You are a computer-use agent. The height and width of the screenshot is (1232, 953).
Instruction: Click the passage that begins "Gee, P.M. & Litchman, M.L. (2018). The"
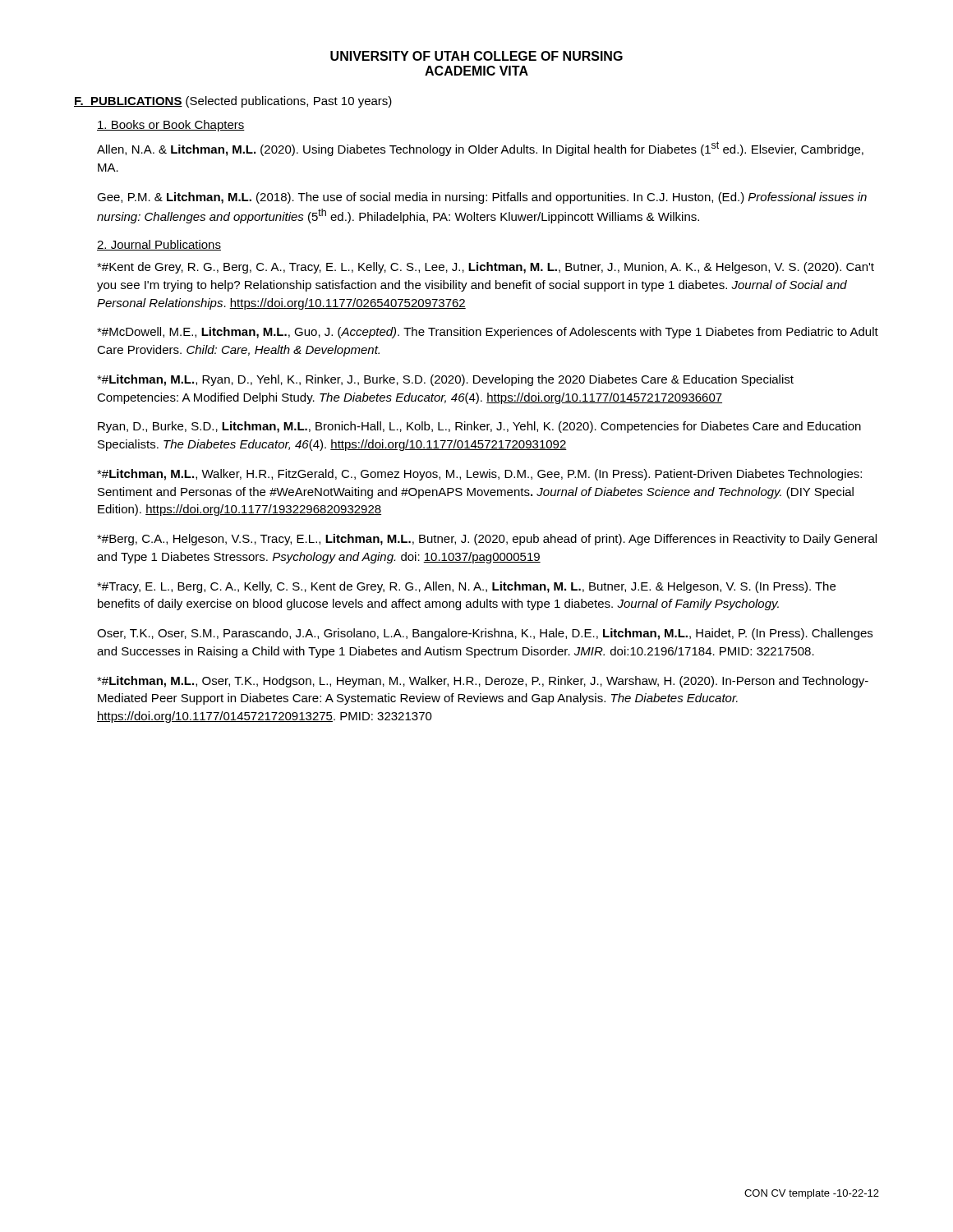tap(482, 206)
